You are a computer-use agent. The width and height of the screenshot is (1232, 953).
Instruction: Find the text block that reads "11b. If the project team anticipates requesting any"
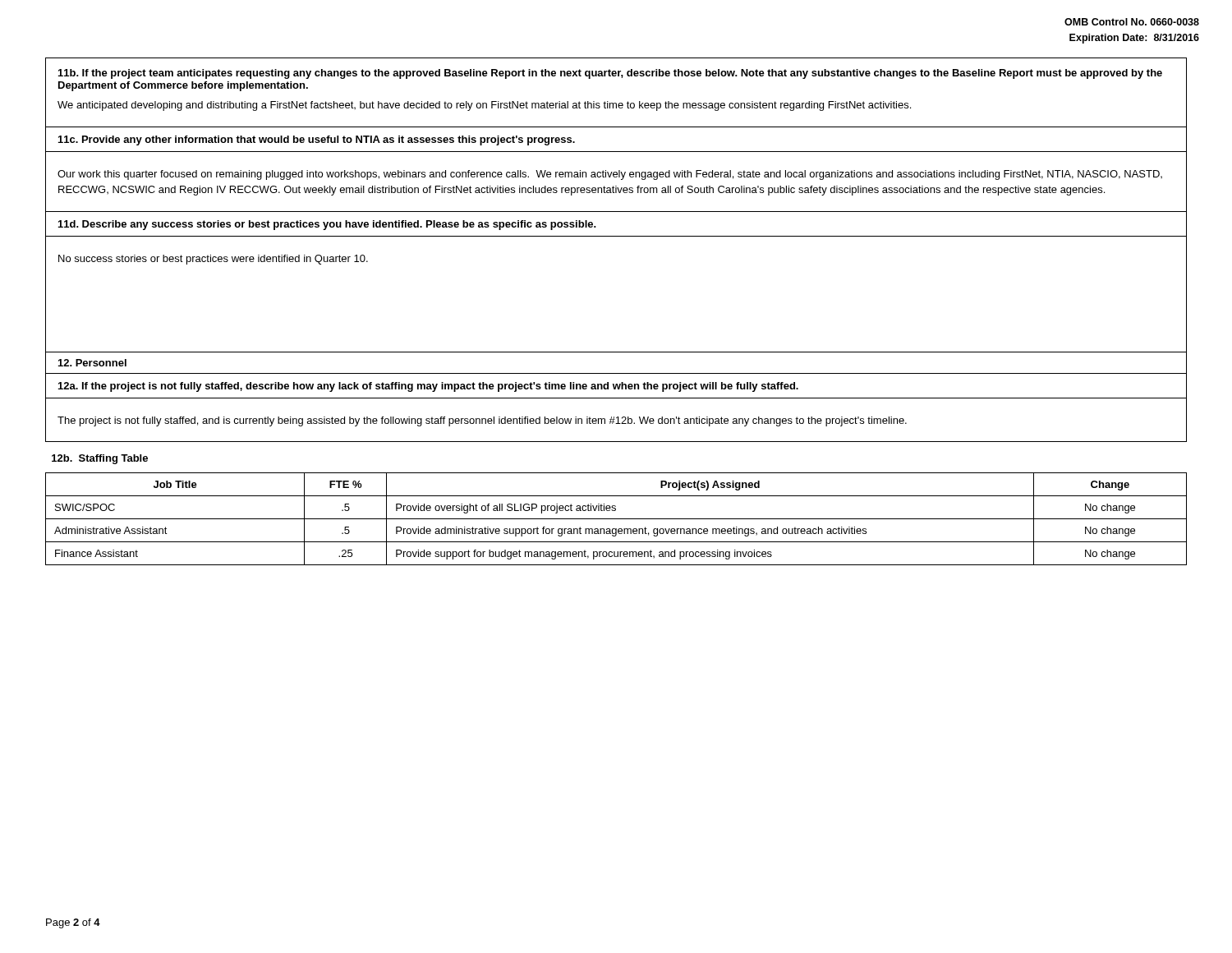[610, 74]
